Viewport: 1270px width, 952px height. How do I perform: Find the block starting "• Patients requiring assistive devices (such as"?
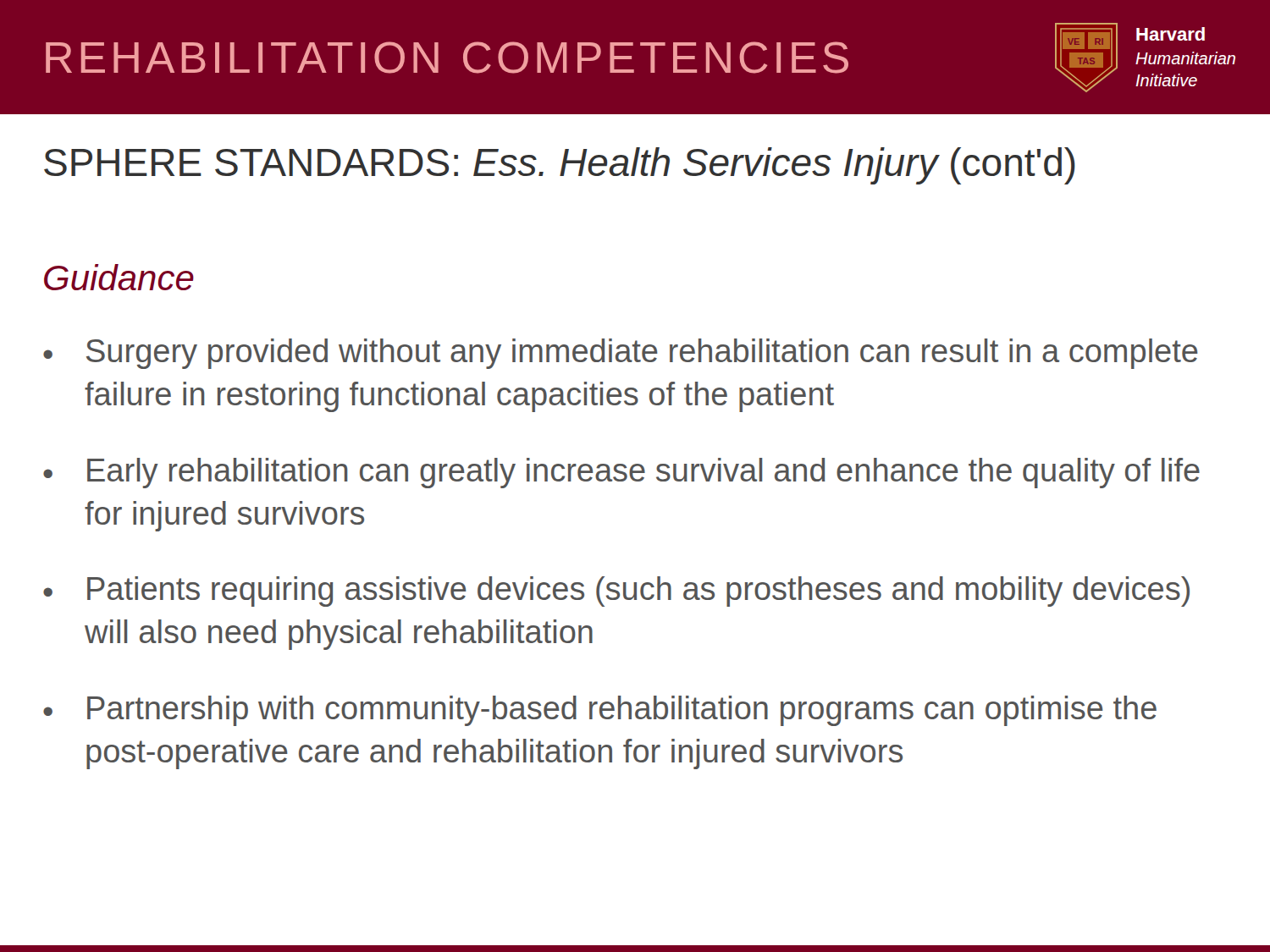pos(635,611)
